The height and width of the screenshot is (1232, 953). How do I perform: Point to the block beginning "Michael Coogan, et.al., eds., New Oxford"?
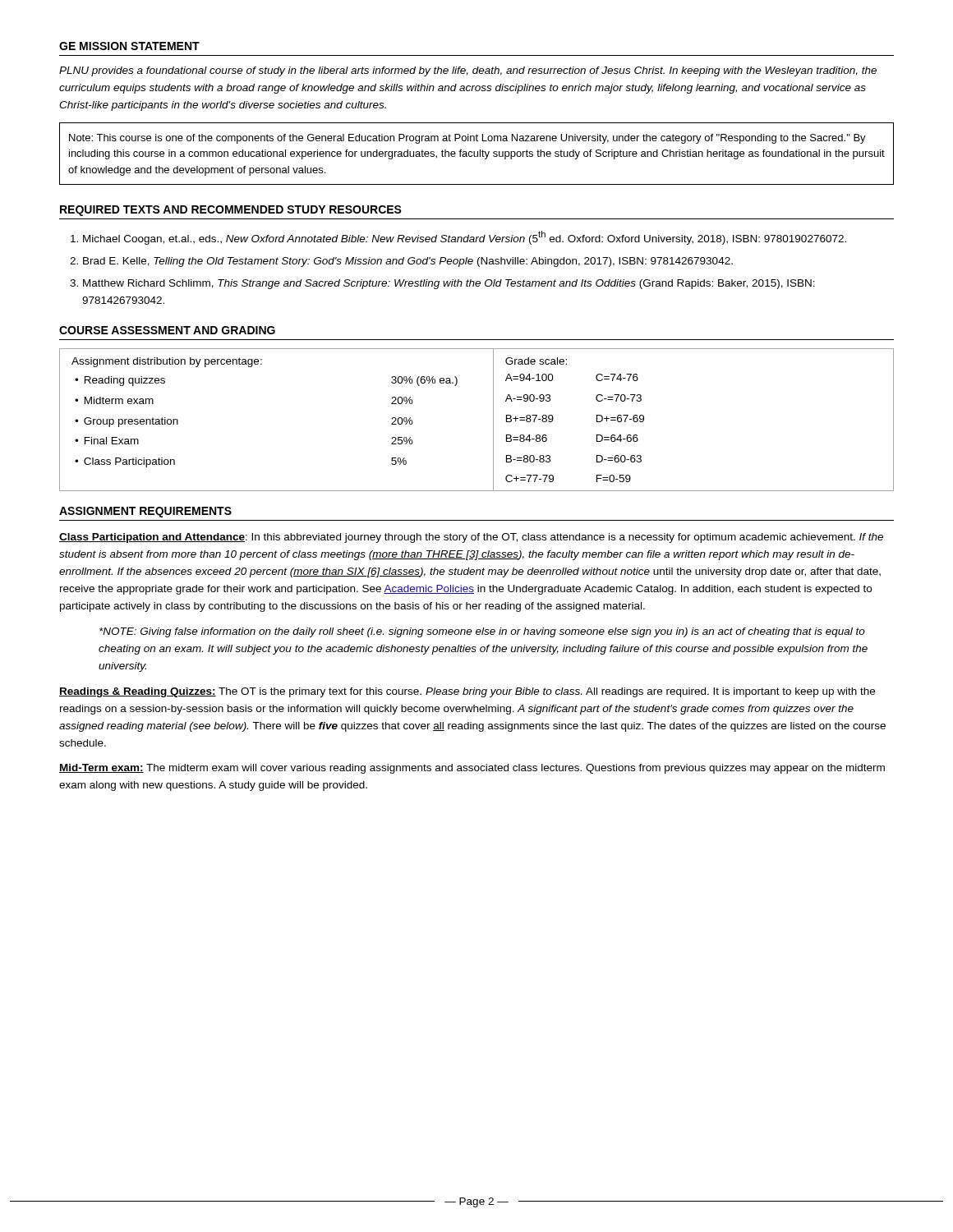pyautogui.click(x=465, y=237)
